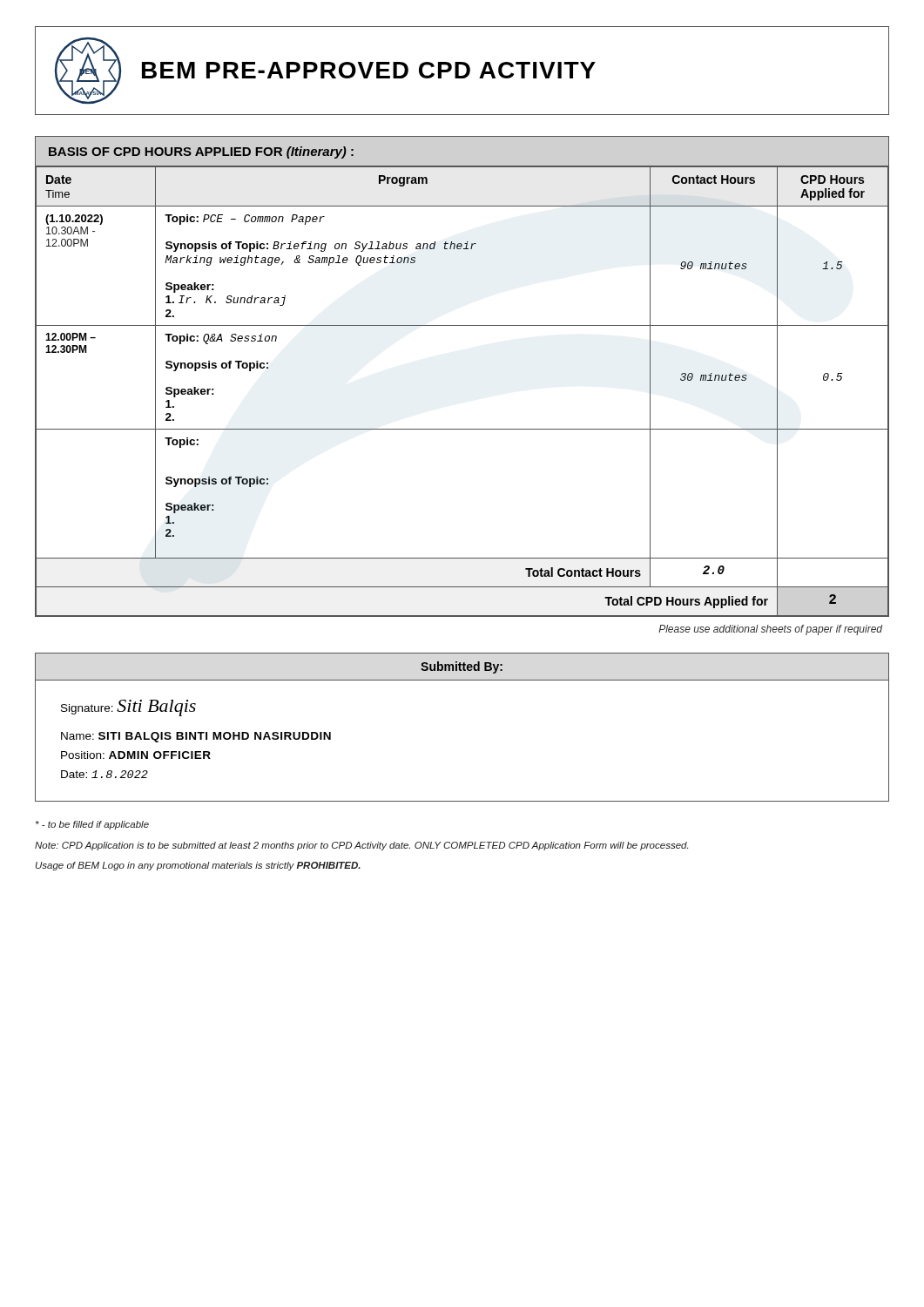The image size is (924, 1307).
Task: Where is the caption that starts "Please use additional sheets of paper"?
Action: [770, 629]
